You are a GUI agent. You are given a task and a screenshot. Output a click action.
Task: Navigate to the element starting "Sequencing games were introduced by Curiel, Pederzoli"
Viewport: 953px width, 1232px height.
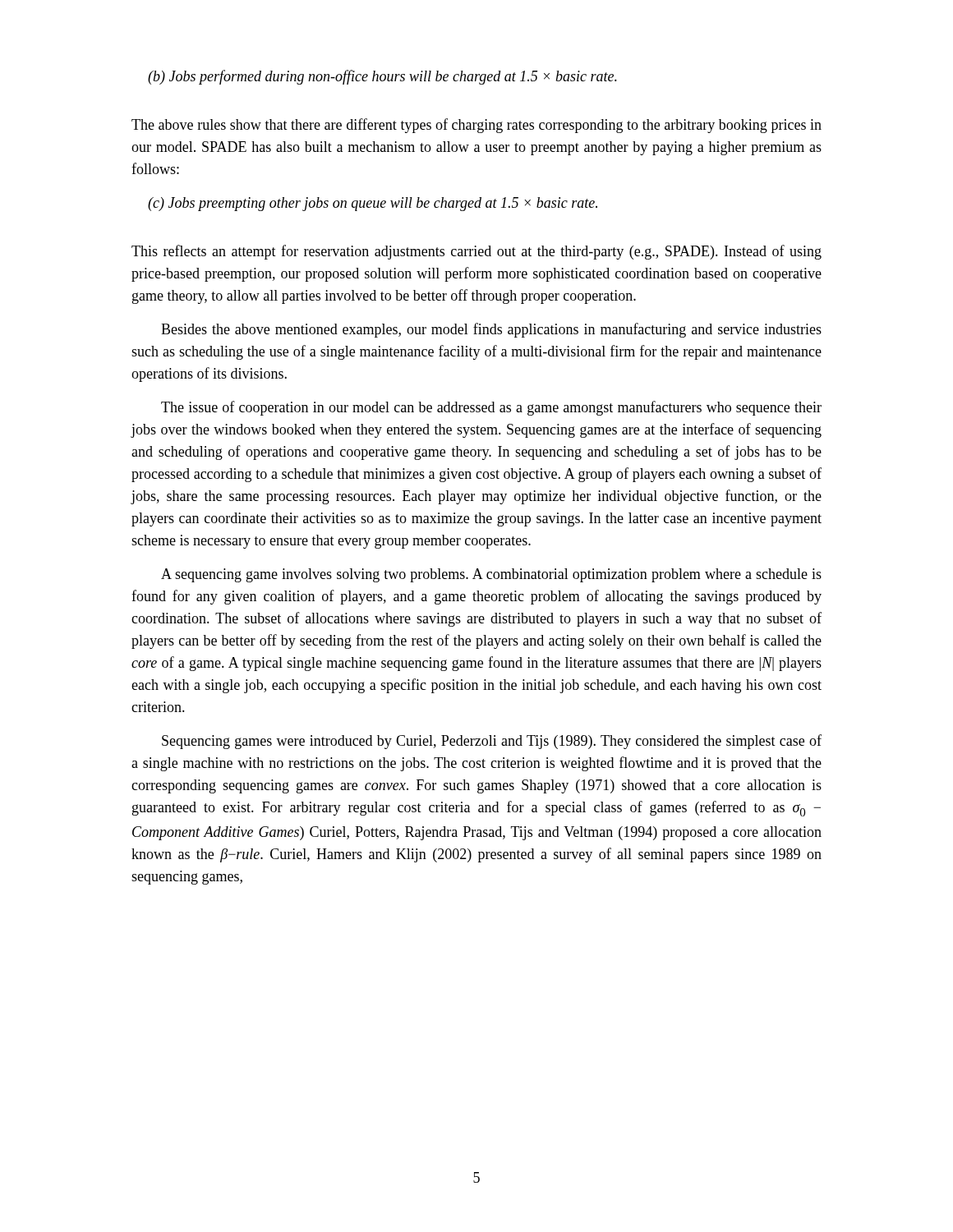(x=476, y=809)
